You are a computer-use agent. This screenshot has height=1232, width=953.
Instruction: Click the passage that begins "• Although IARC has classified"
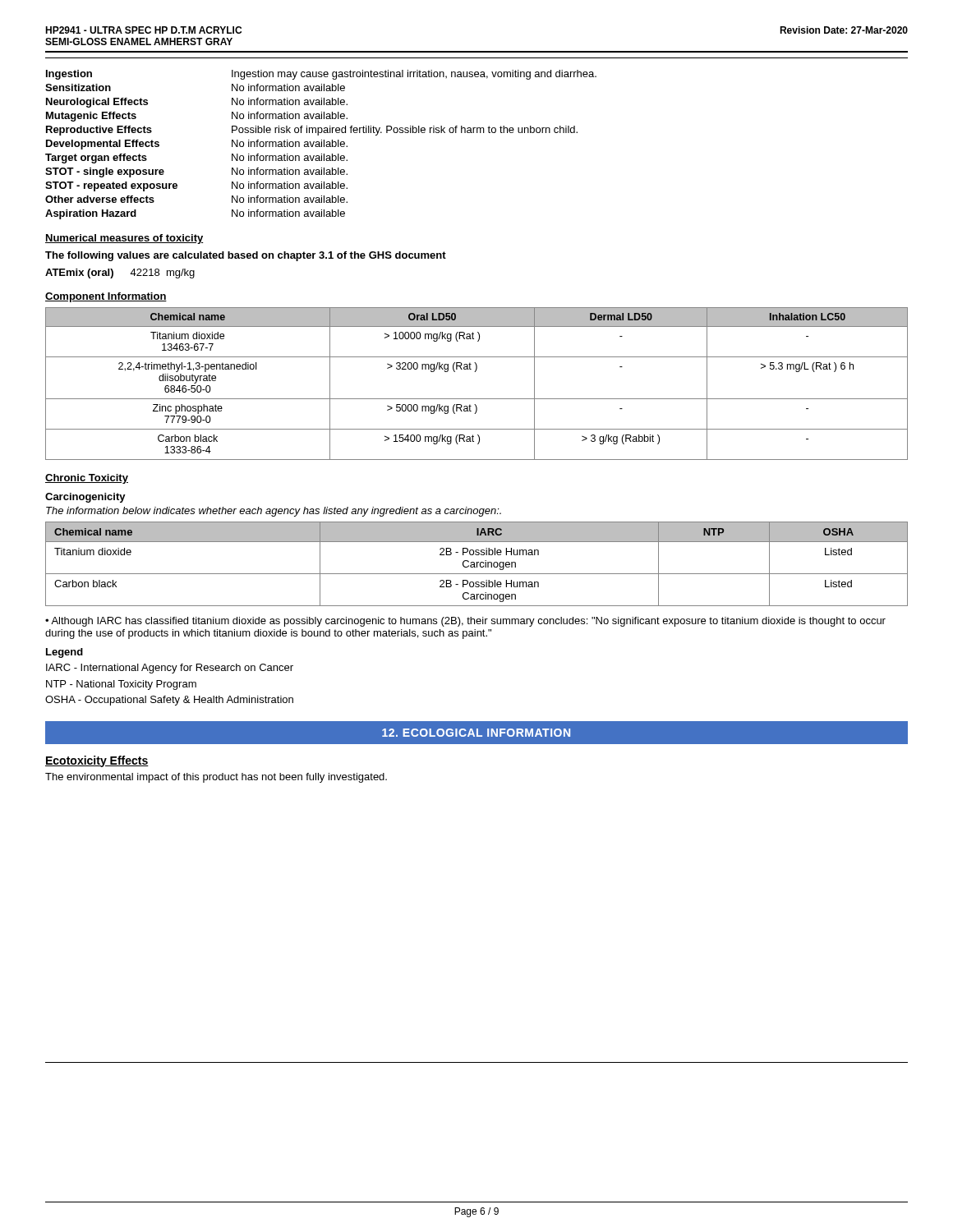point(465,627)
